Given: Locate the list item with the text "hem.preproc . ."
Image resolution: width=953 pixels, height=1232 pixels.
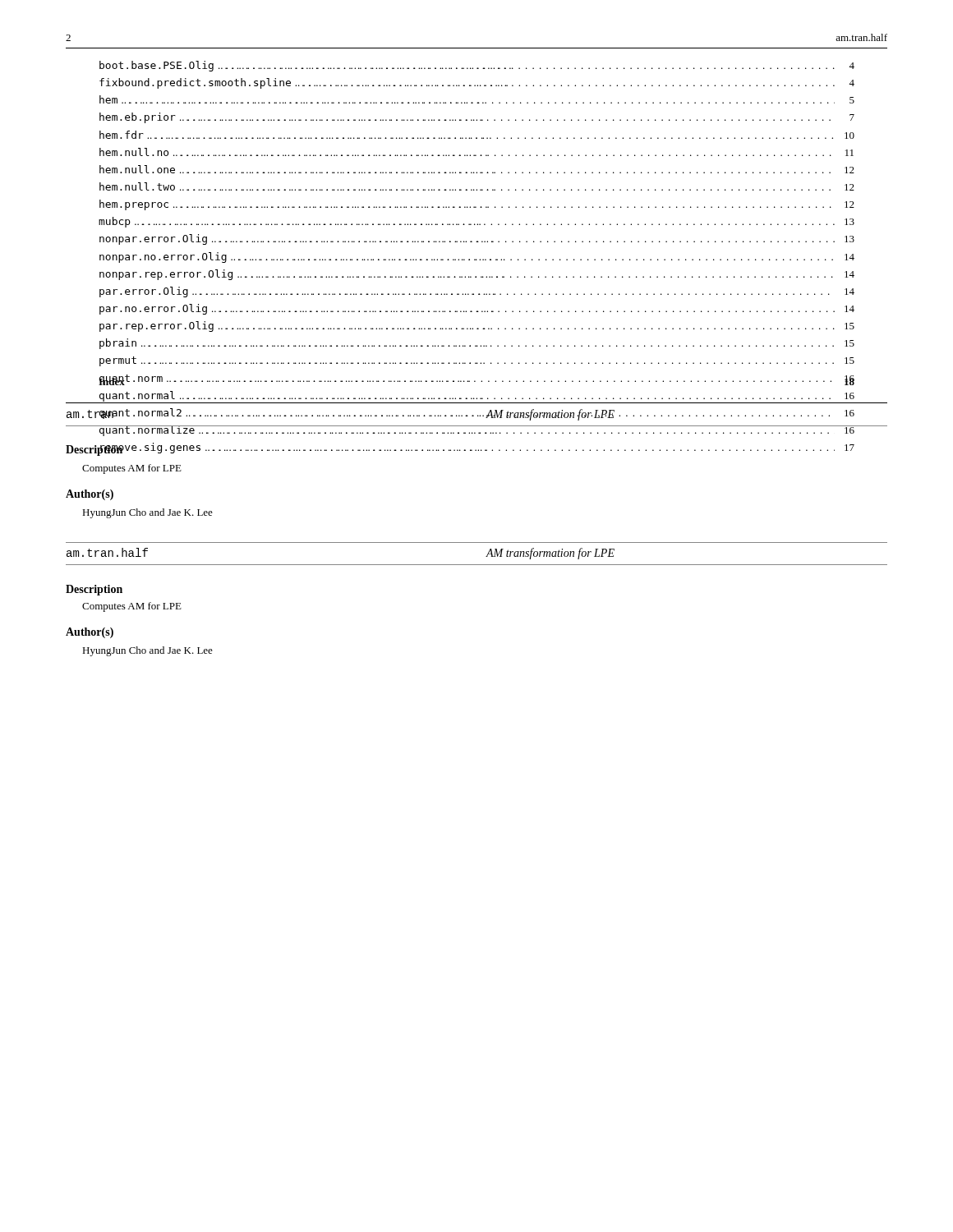Looking at the screenshot, I should [x=476, y=205].
